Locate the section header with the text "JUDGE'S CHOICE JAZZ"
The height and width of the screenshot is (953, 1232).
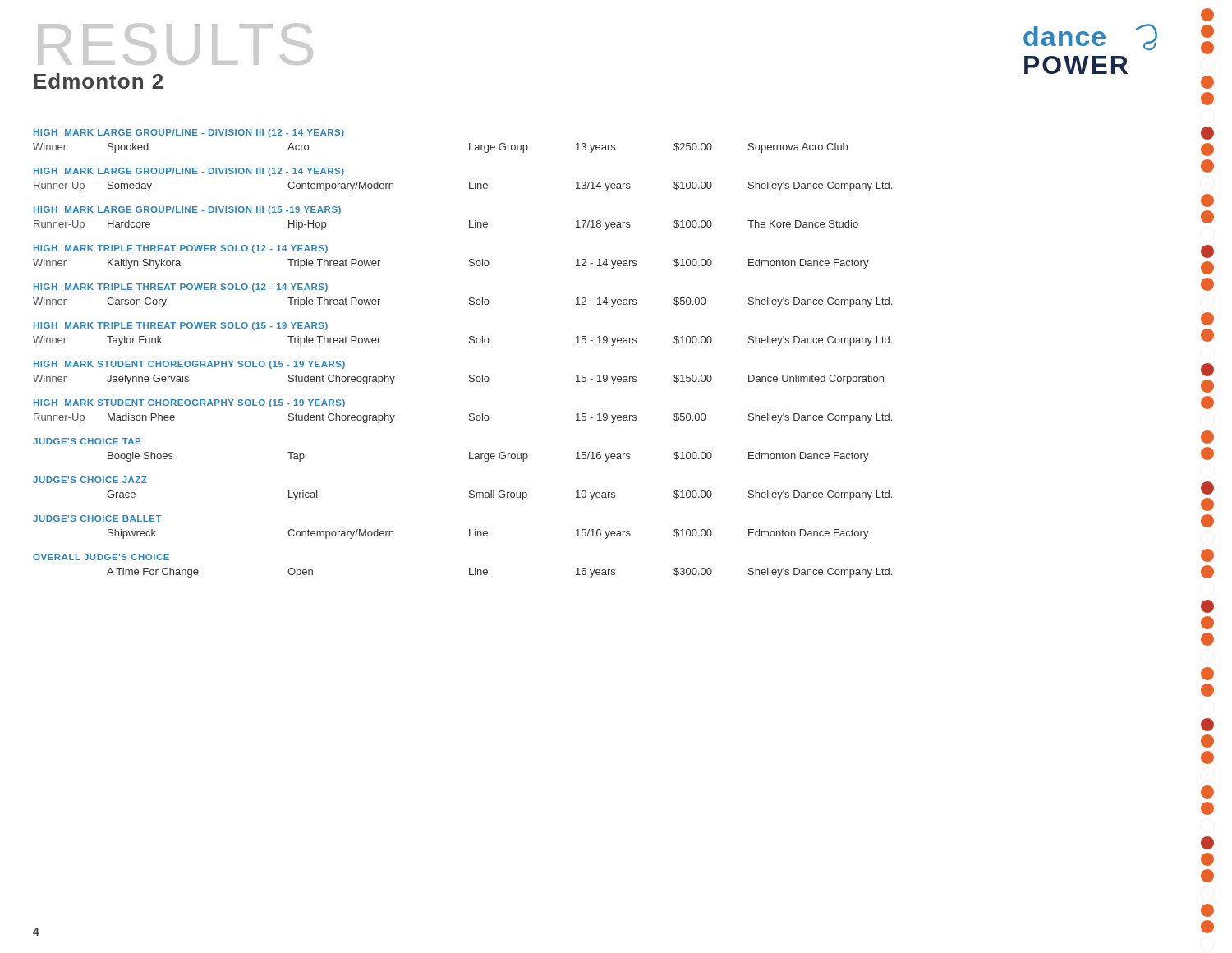(90, 480)
